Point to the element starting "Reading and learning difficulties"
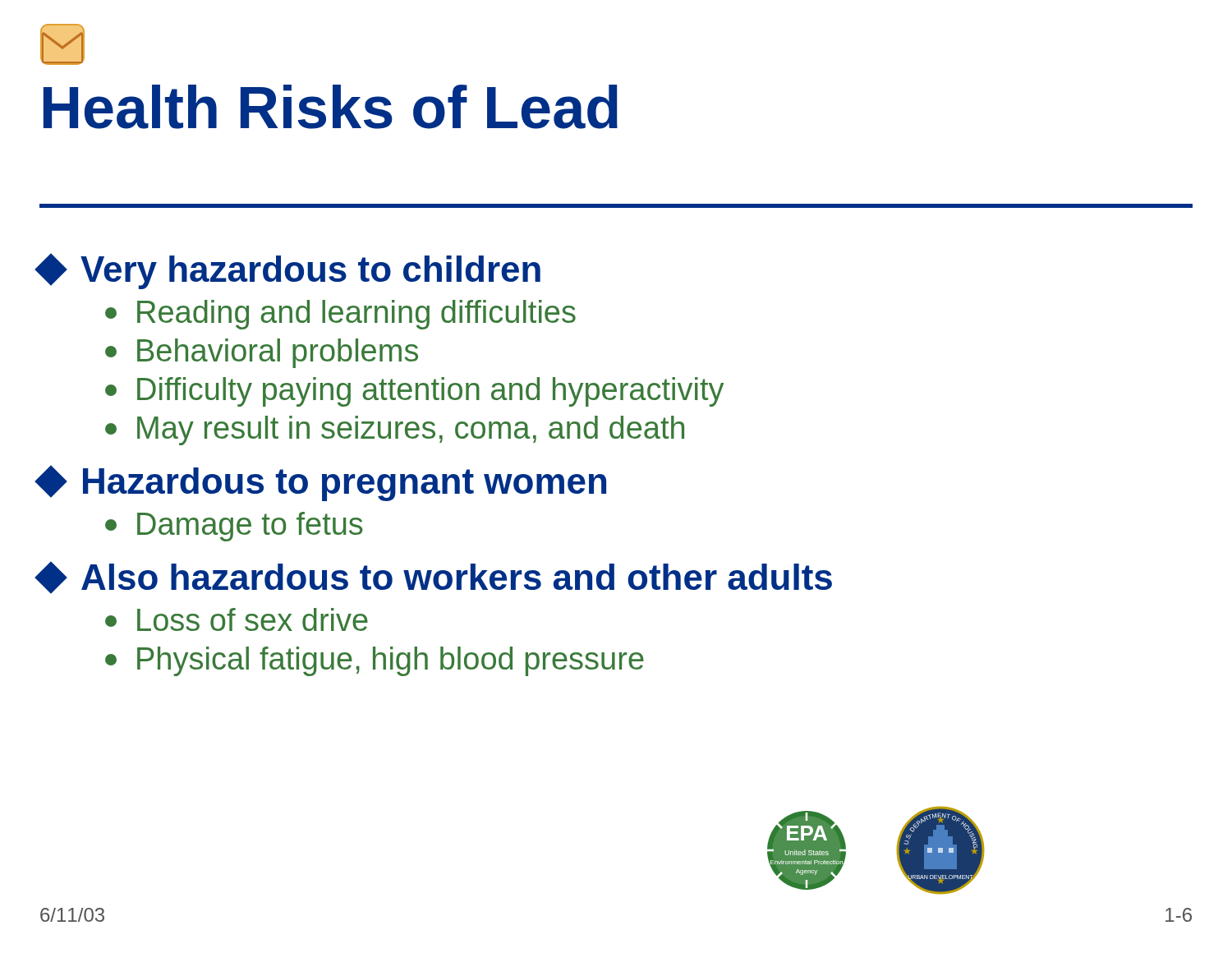 (x=341, y=312)
